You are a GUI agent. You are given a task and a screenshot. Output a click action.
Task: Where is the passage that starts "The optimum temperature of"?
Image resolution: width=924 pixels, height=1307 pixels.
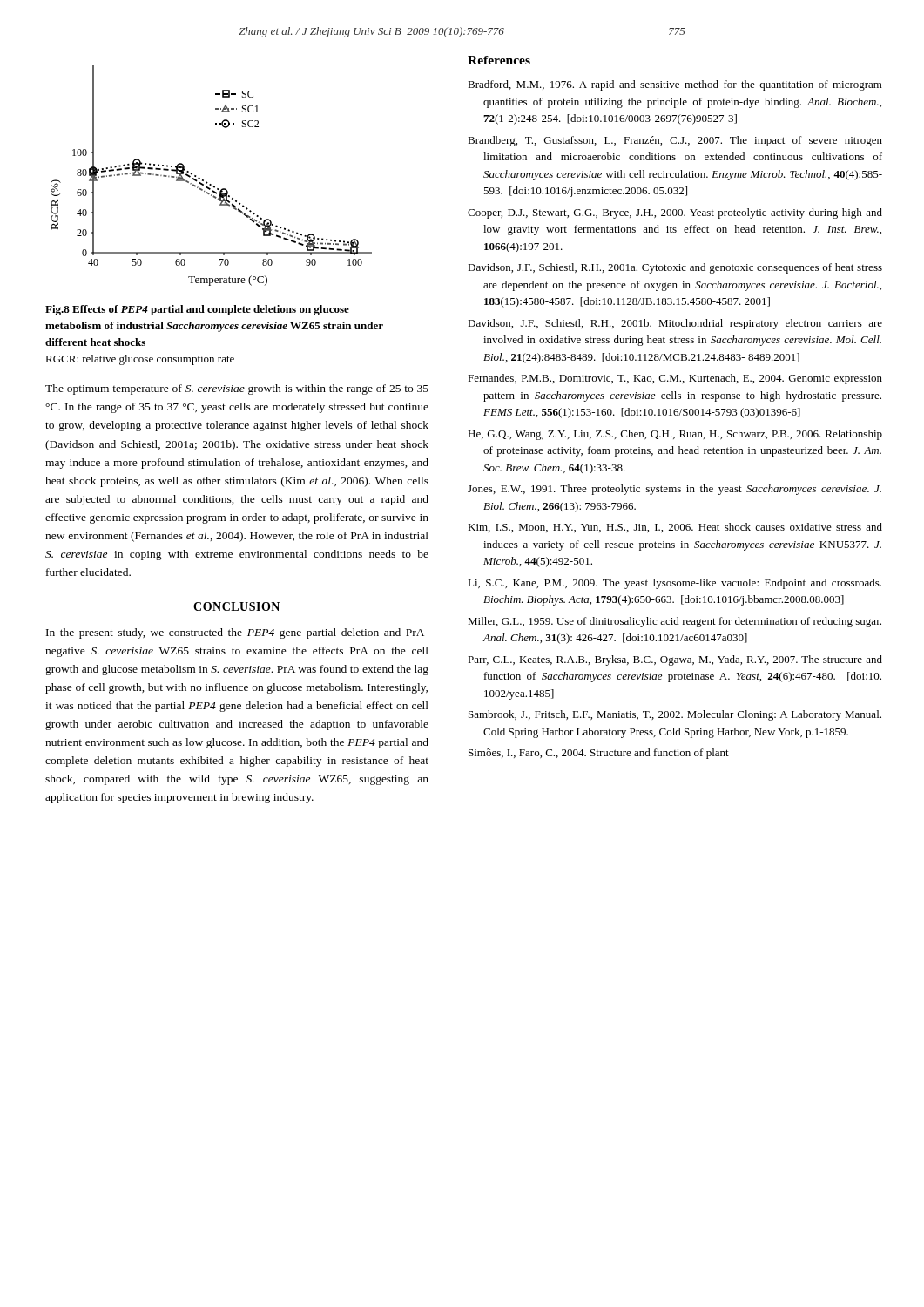click(x=237, y=480)
